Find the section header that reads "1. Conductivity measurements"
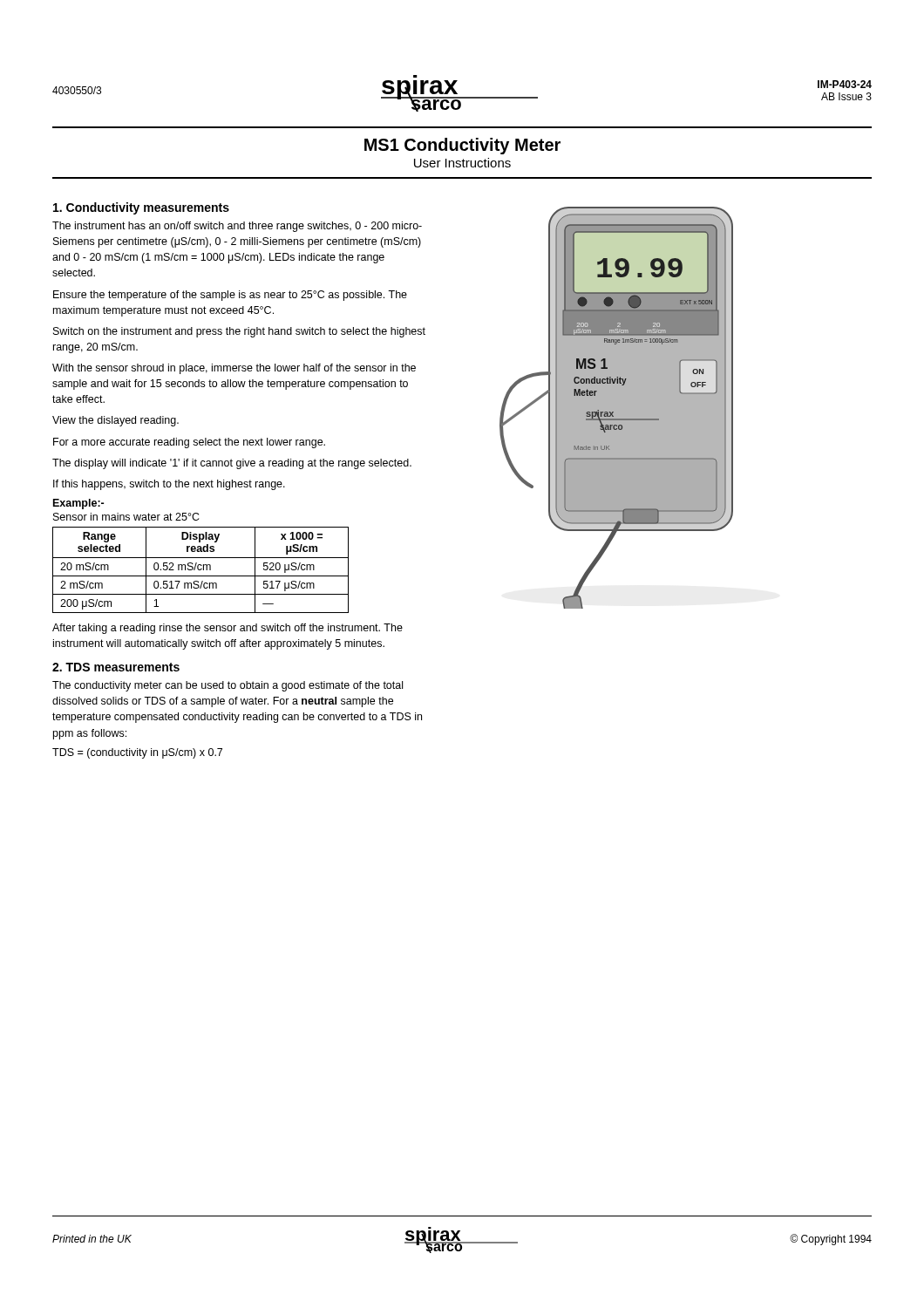 [141, 208]
